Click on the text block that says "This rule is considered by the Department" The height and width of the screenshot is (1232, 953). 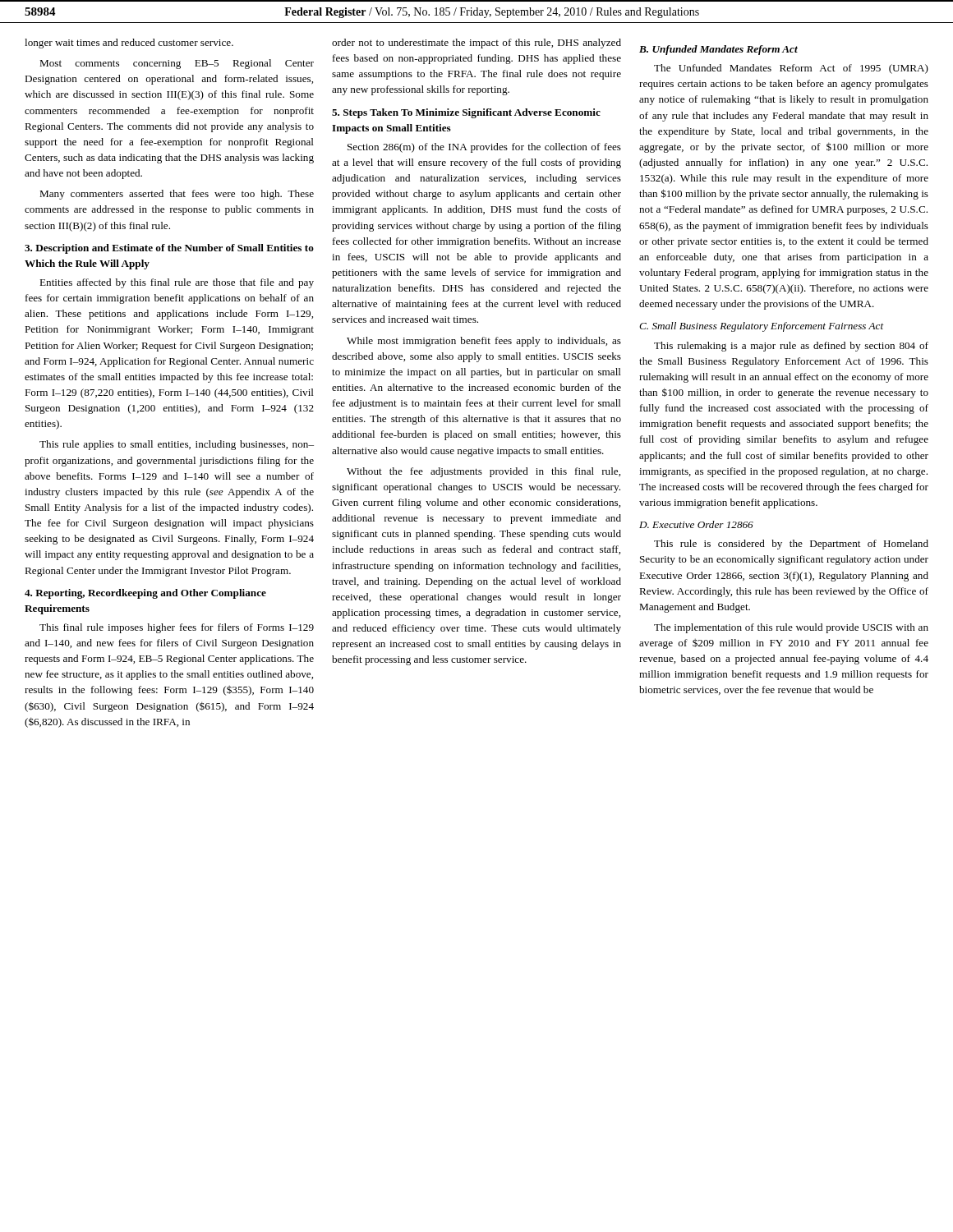[784, 617]
